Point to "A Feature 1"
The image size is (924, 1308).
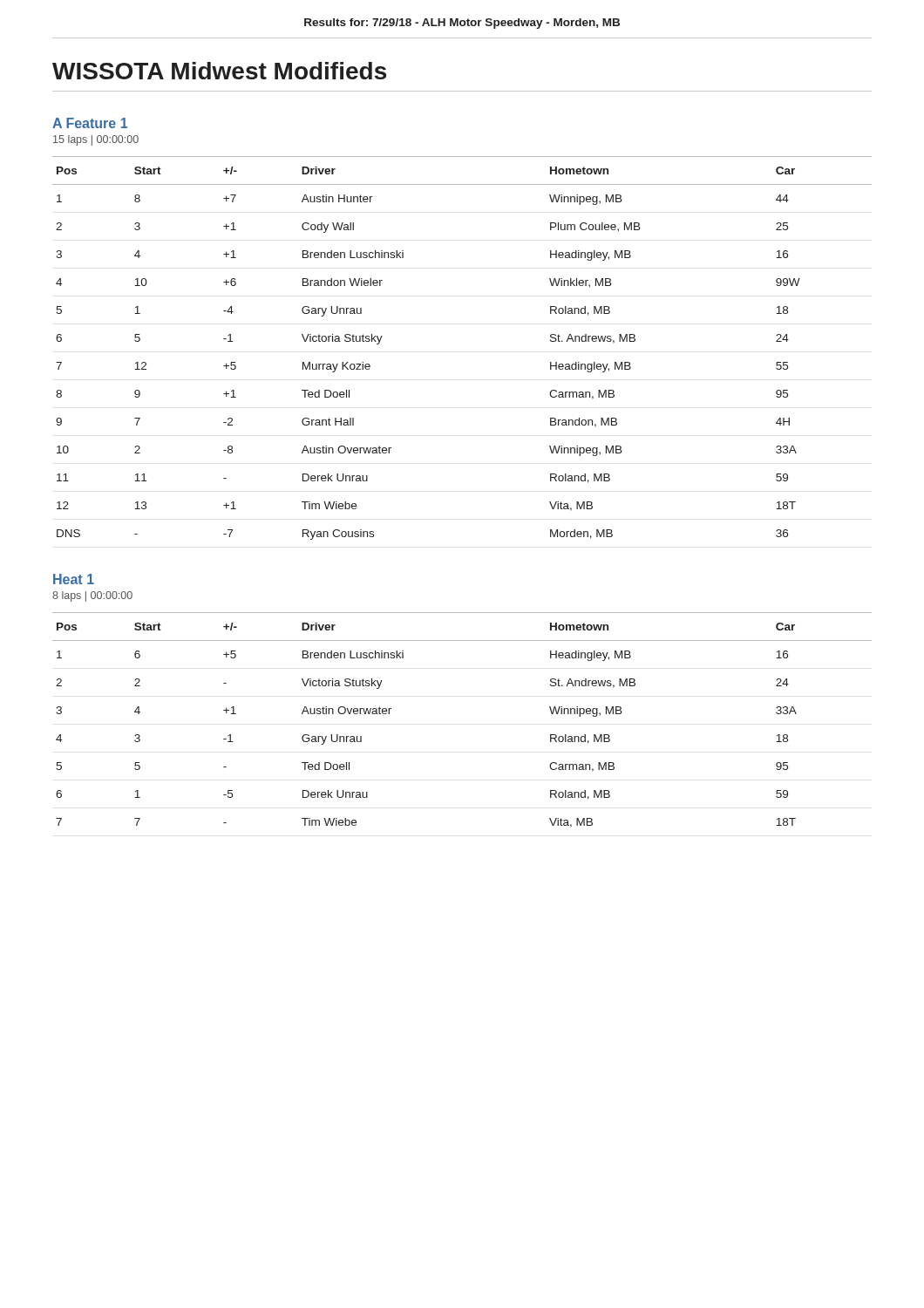click(90, 123)
